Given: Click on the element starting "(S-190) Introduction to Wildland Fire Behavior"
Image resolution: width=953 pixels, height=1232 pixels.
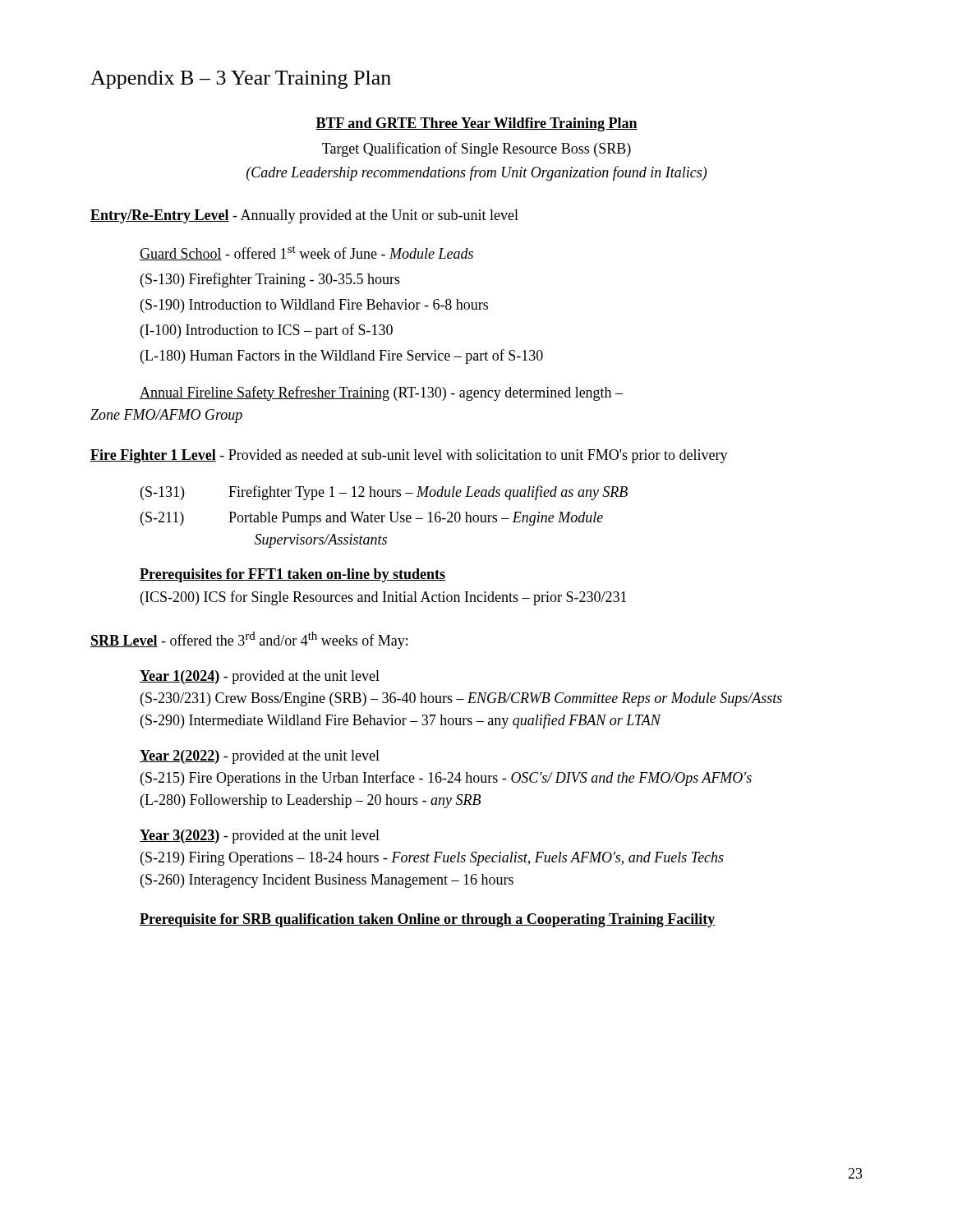Looking at the screenshot, I should pyautogui.click(x=314, y=304).
